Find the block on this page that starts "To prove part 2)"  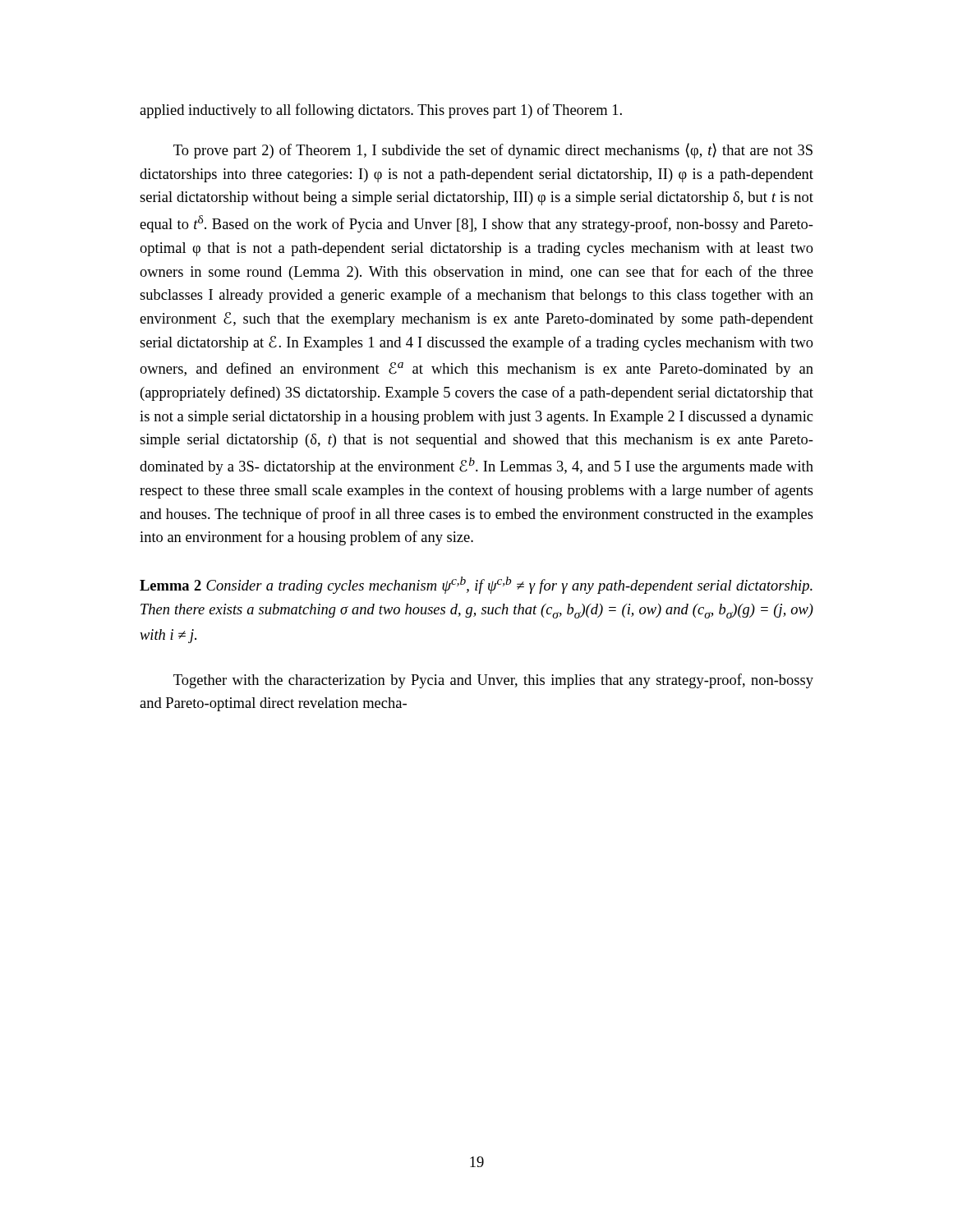pos(476,344)
